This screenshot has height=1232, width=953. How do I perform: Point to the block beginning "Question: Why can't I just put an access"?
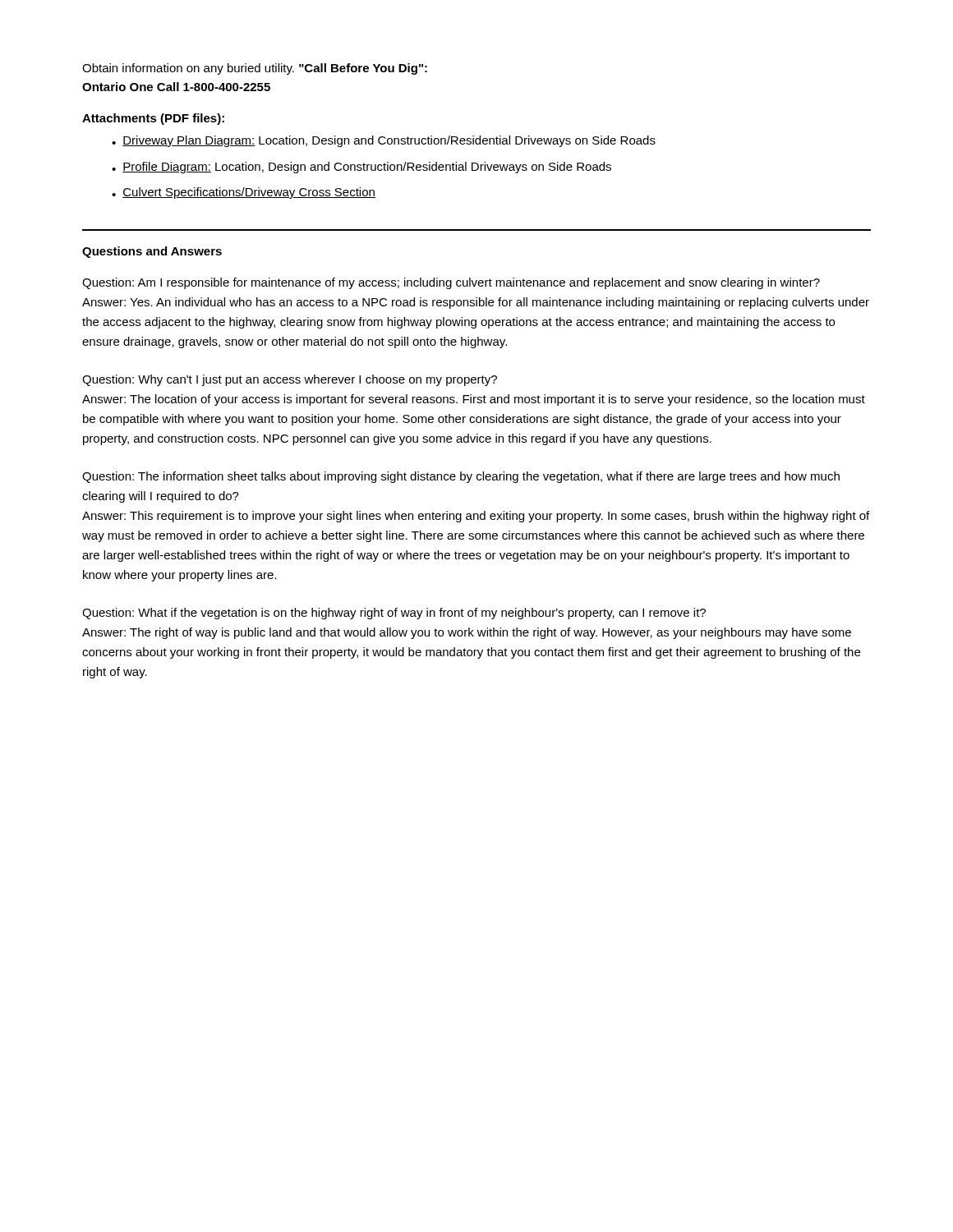click(x=476, y=409)
